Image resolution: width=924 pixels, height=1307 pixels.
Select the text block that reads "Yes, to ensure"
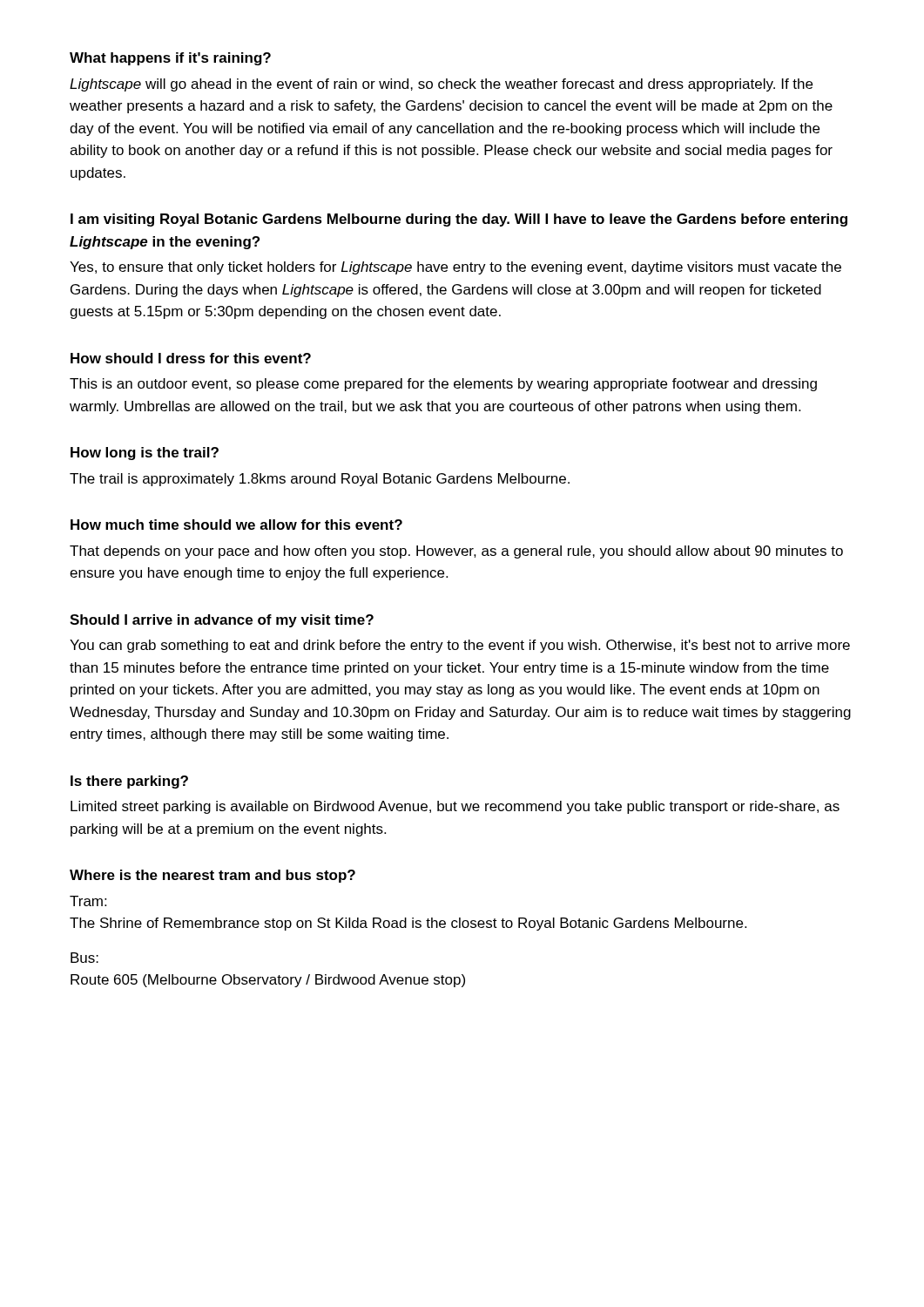(456, 289)
